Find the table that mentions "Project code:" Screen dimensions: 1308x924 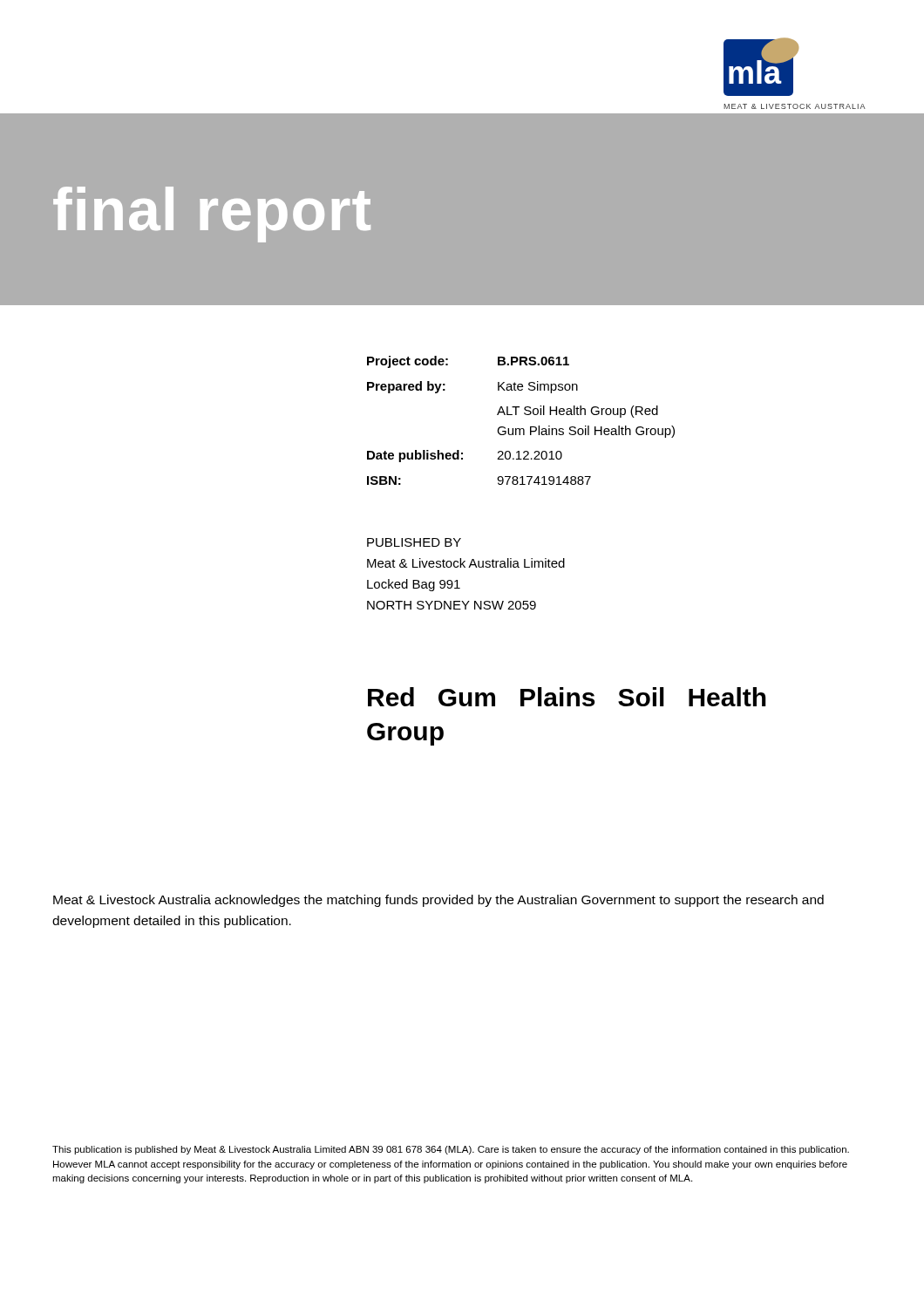pos(610,421)
